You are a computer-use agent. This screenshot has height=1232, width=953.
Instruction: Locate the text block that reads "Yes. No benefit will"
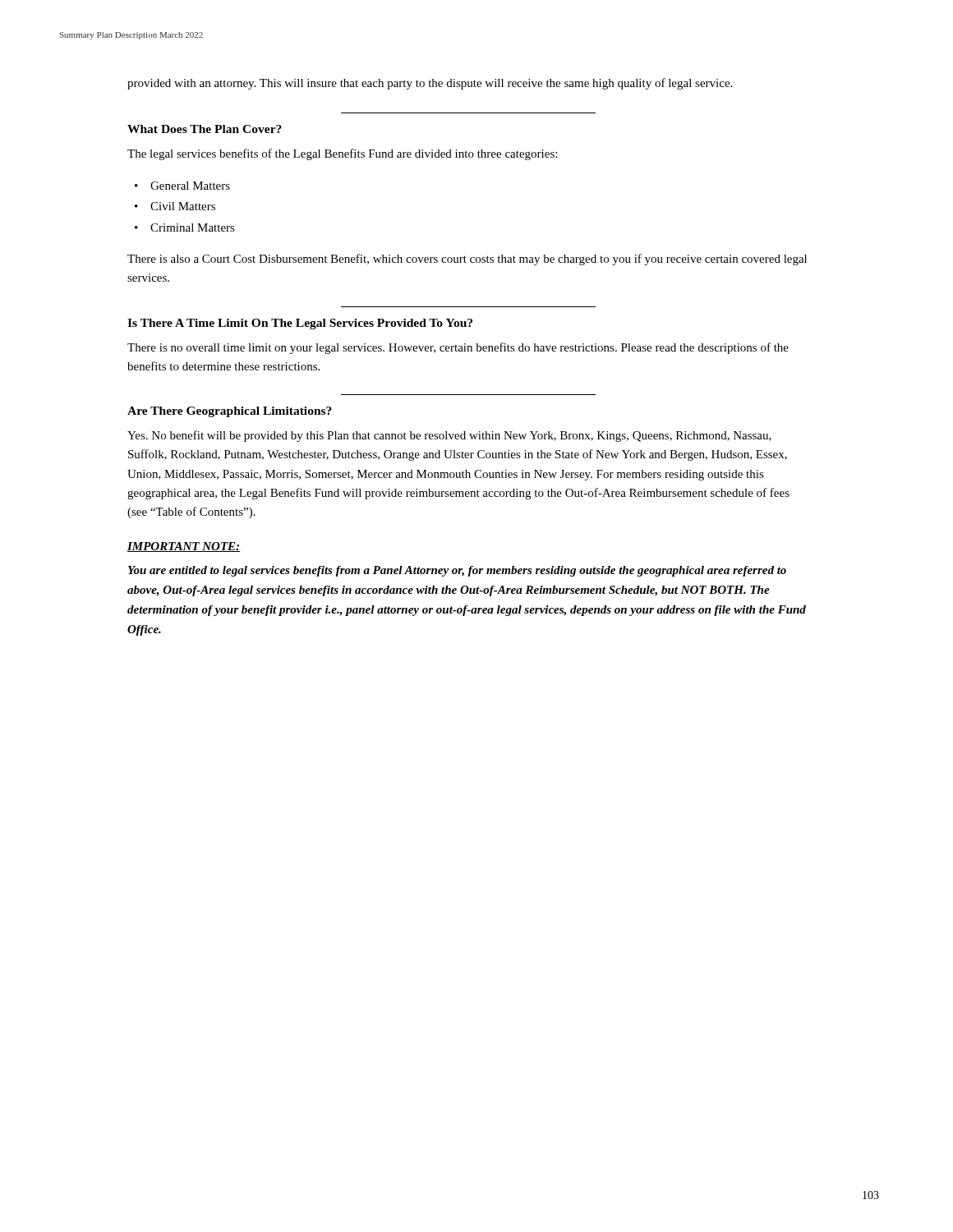point(458,474)
